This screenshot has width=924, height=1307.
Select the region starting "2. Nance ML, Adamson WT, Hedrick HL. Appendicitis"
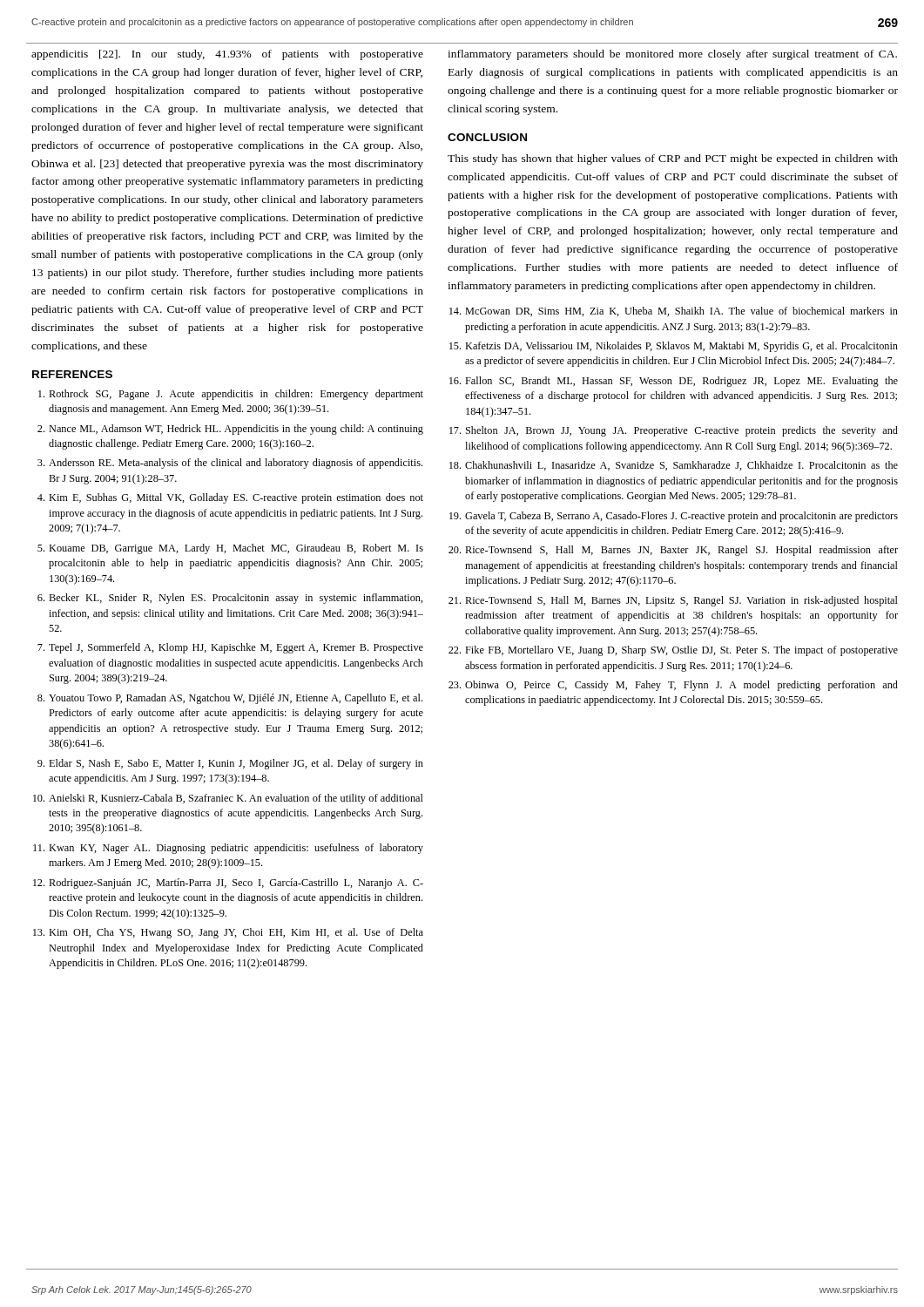click(x=227, y=437)
